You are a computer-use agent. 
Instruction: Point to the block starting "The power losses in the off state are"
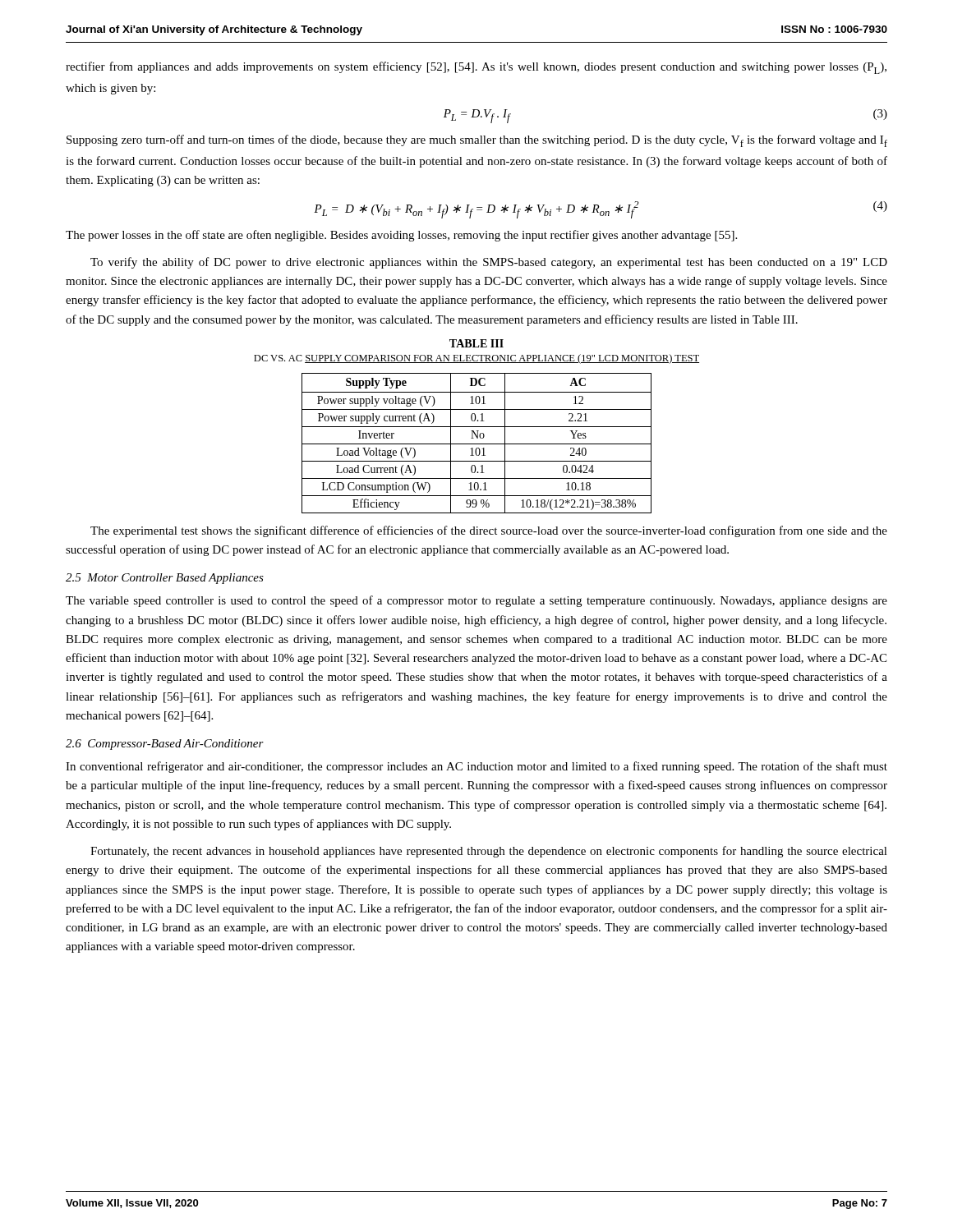coord(402,235)
